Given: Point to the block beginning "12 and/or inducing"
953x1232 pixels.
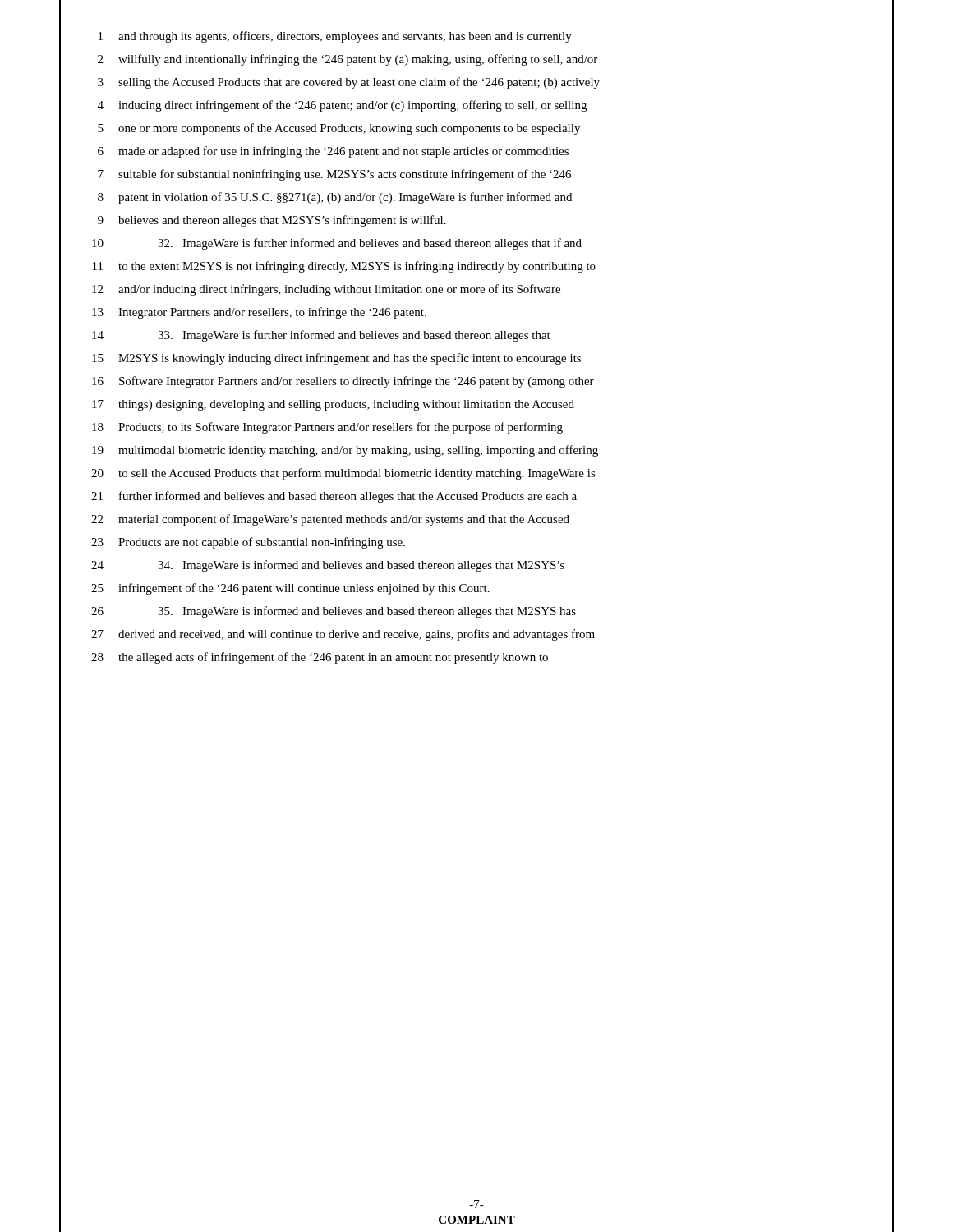Looking at the screenshot, I should coord(476,289).
